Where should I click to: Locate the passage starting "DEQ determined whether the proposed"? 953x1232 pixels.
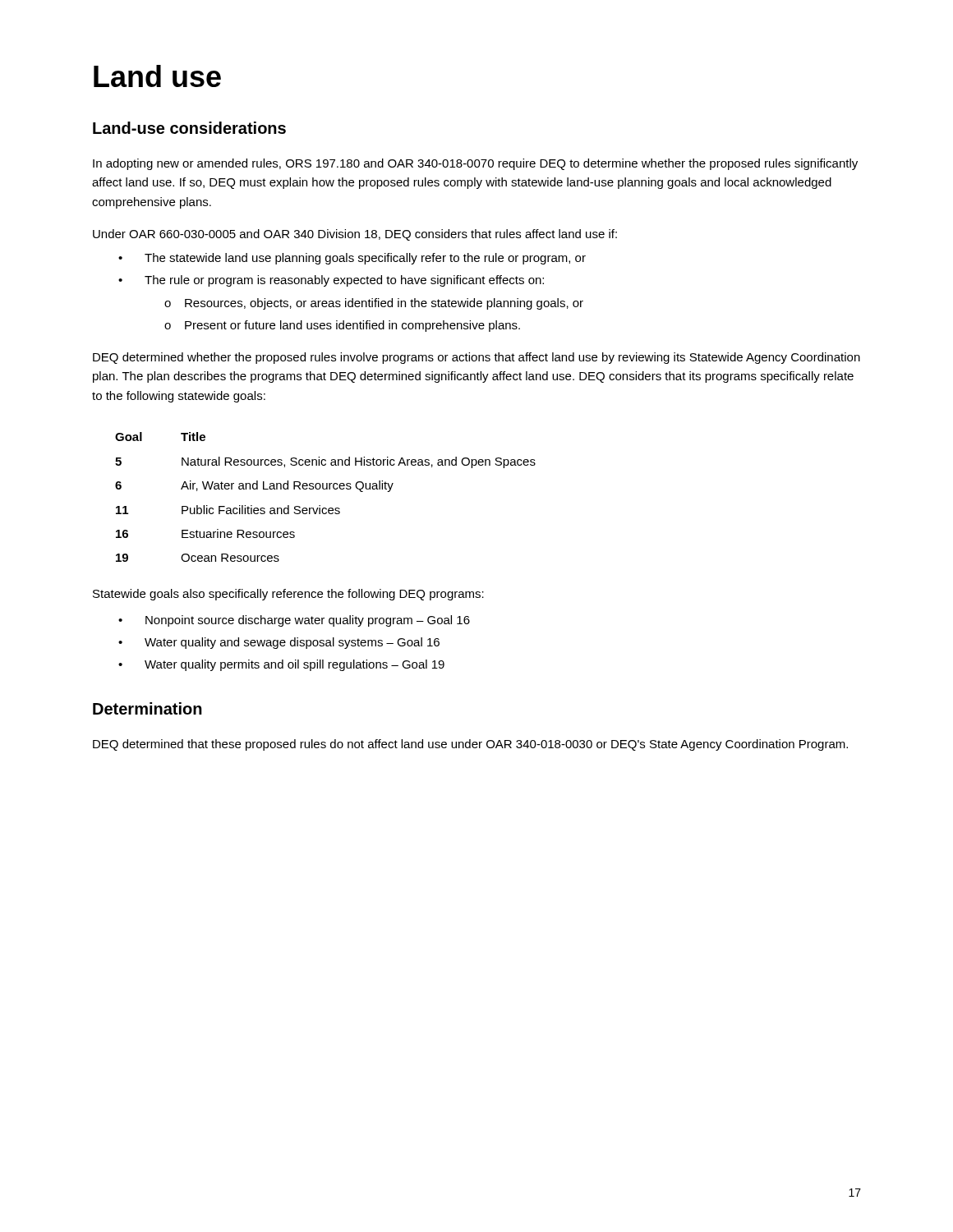click(x=476, y=376)
